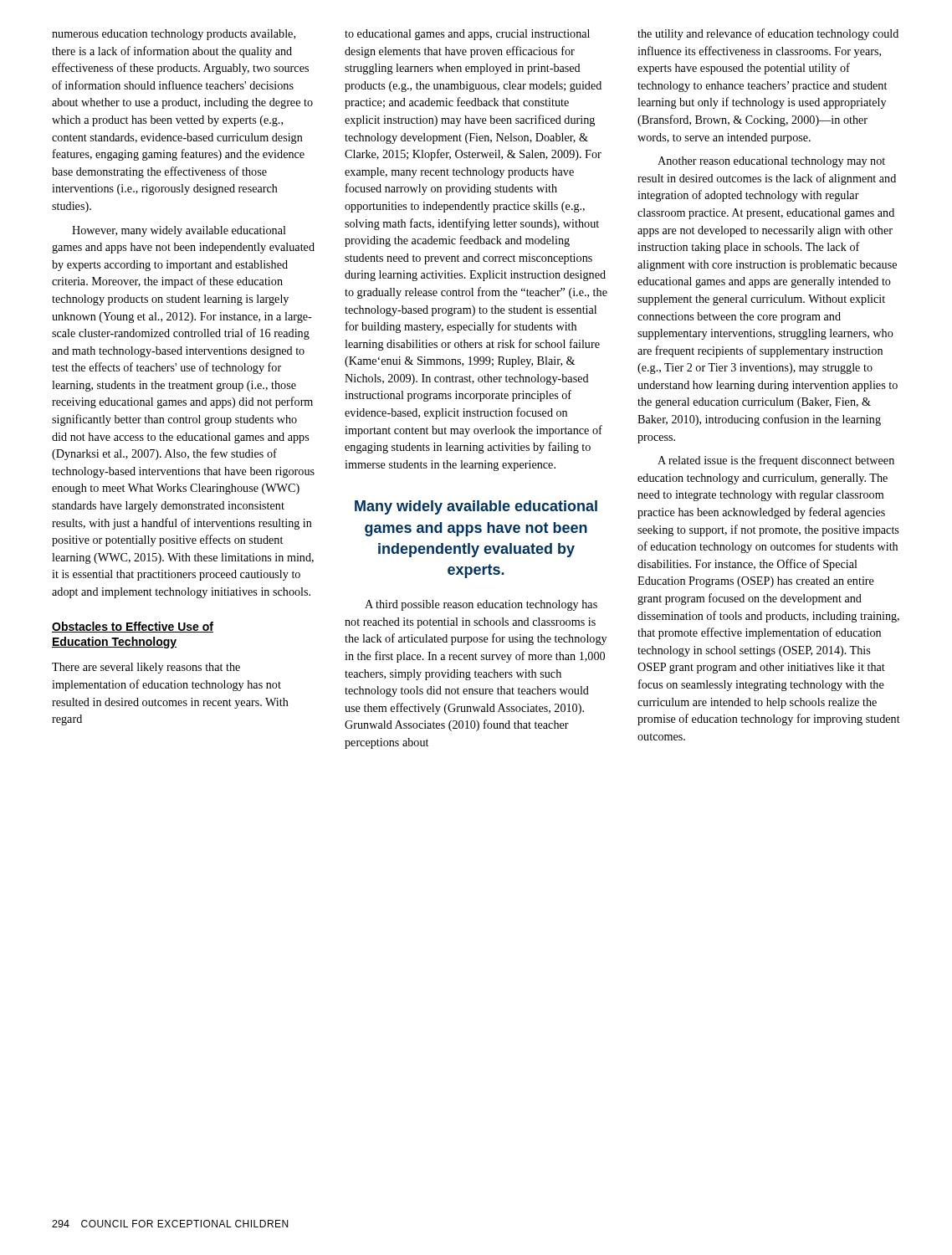The image size is (952, 1255).
Task: Where is the passage that starts "numerous education technology"?
Action: pos(183,313)
